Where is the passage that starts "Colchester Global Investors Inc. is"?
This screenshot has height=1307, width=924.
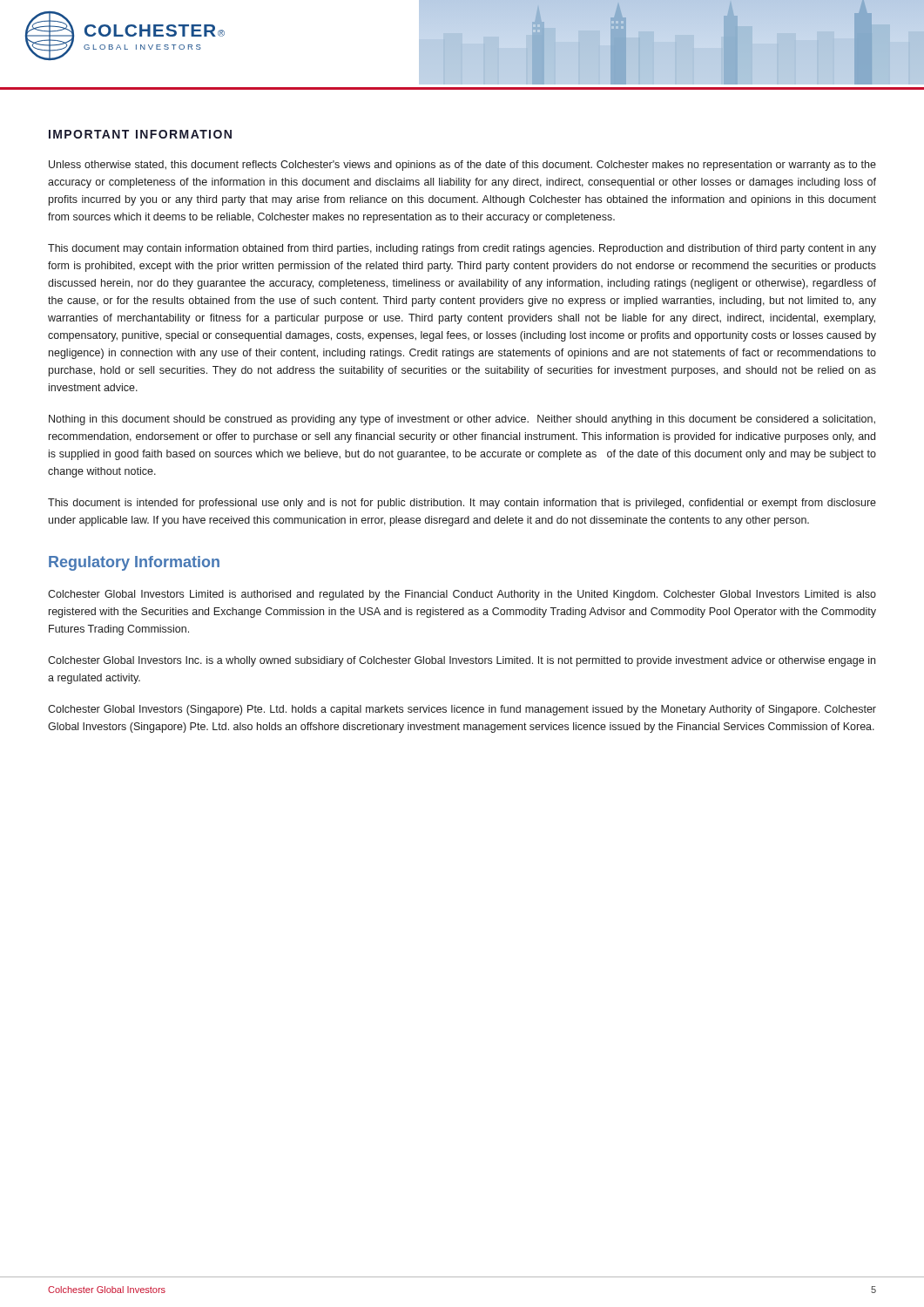(x=462, y=669)
